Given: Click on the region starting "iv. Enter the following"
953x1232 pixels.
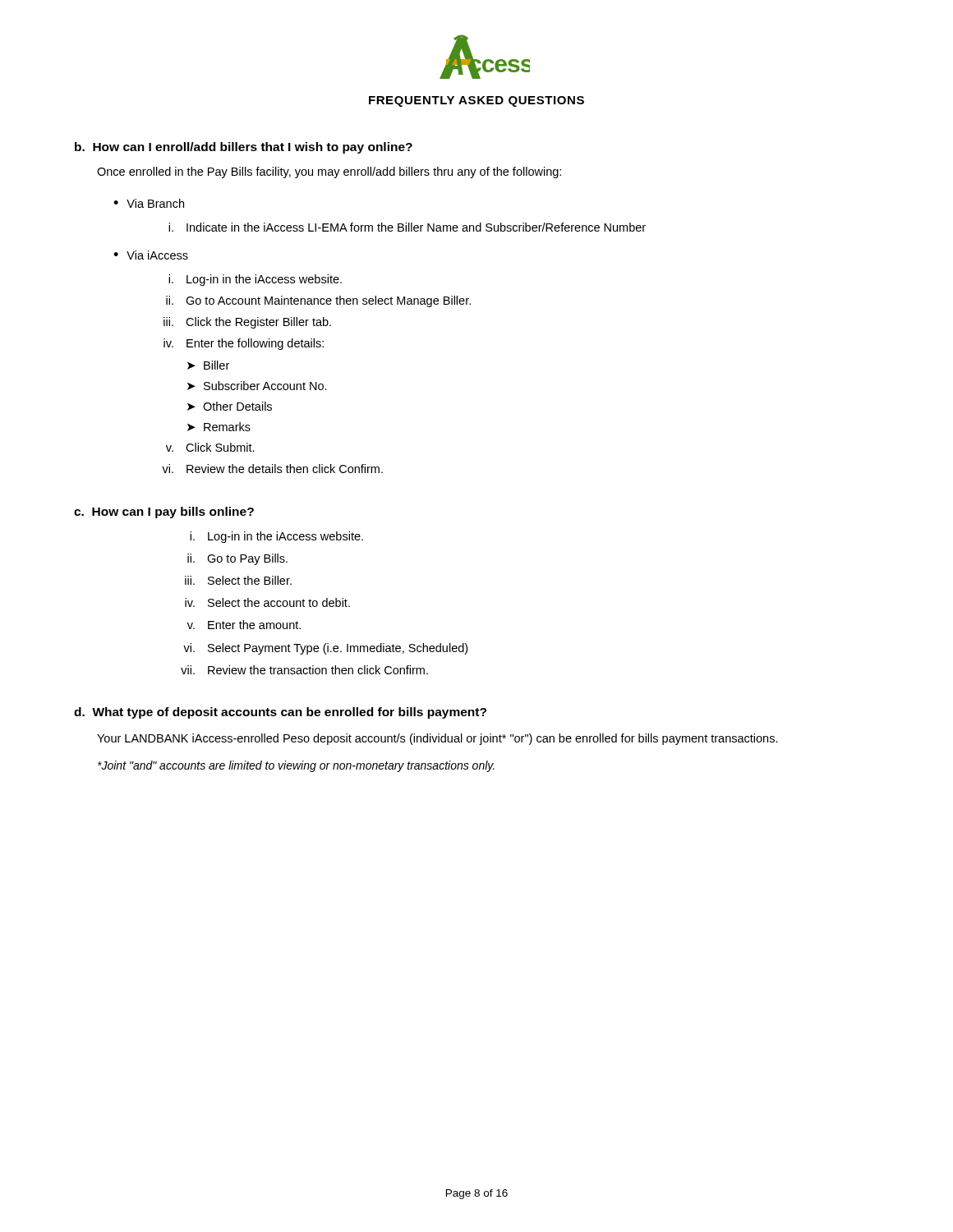Looking at the screenshot, I should tap(235, 344).
